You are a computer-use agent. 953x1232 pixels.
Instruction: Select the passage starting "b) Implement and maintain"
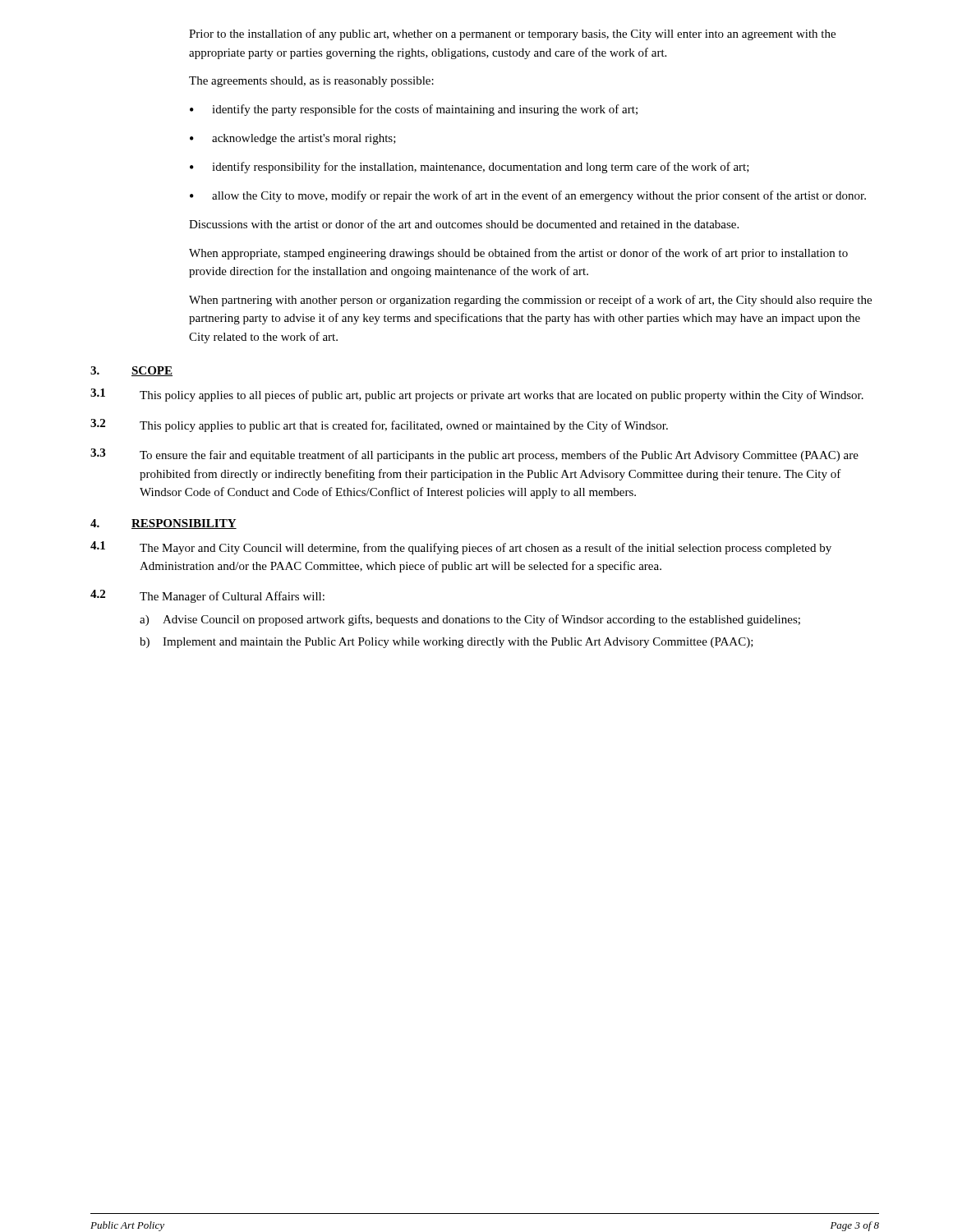click(447, 642)
